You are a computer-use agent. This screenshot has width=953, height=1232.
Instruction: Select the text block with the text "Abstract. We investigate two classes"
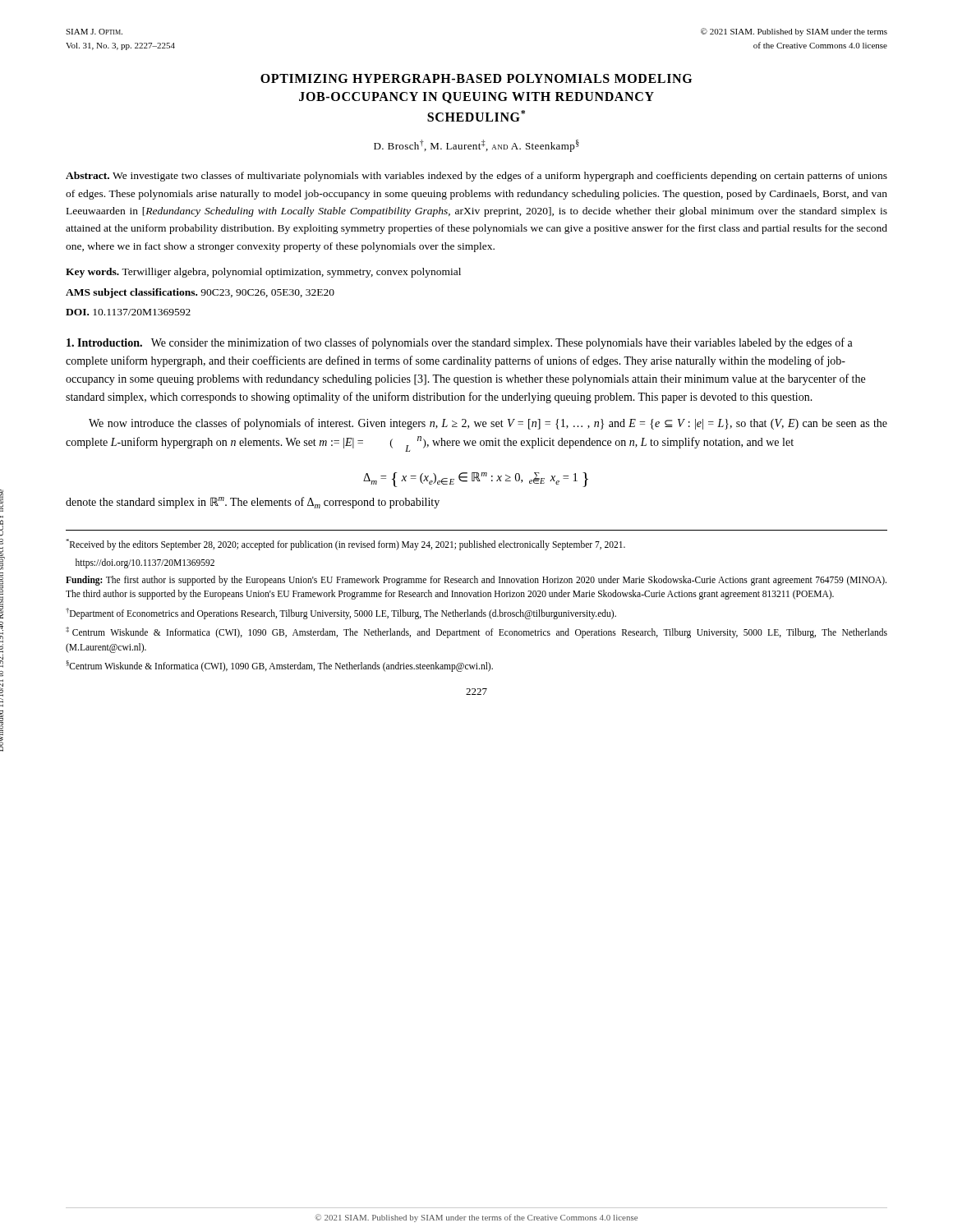pyautogui.click(x=476, y=211)
